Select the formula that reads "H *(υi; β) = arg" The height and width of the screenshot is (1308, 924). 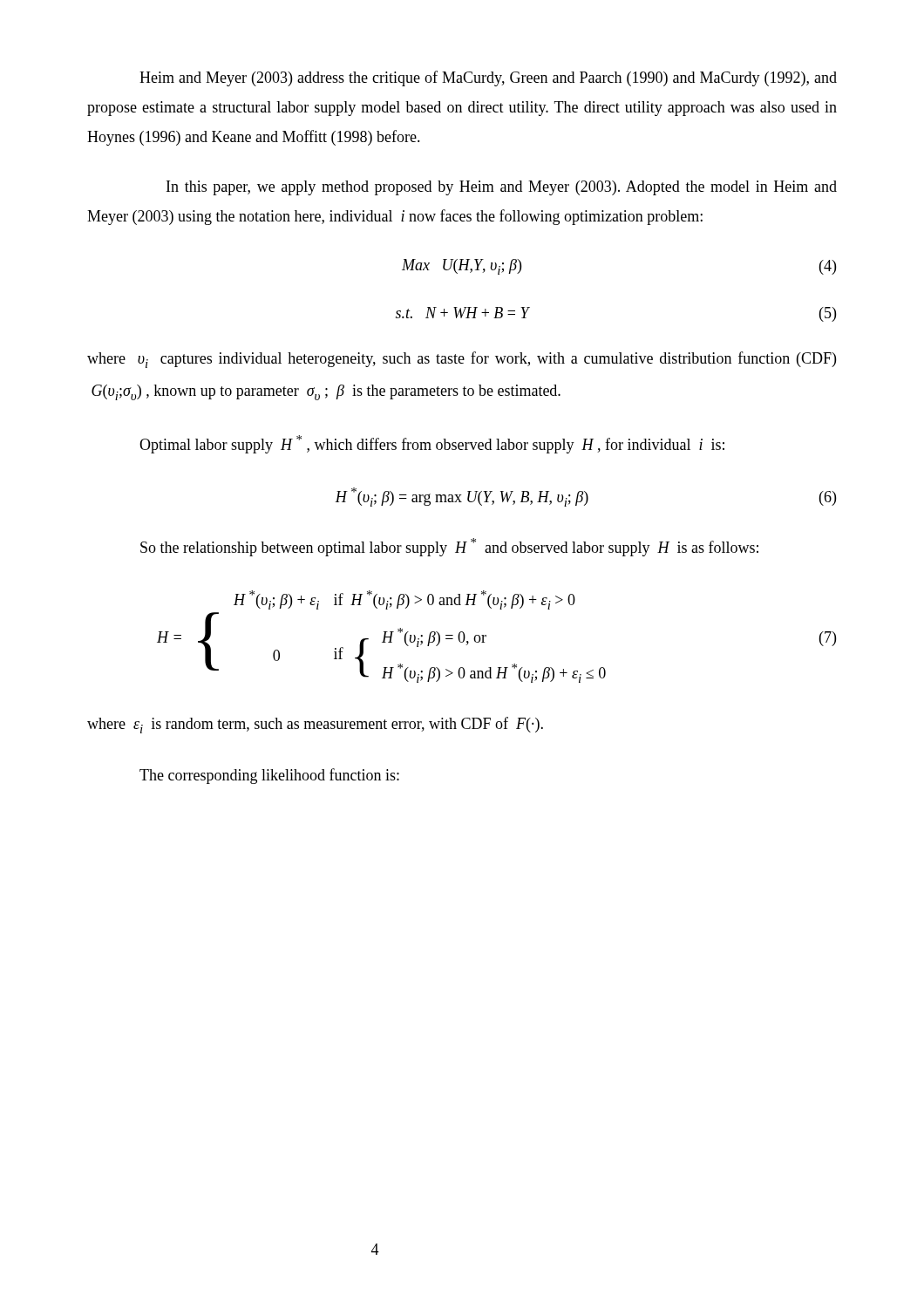point(462,497)
